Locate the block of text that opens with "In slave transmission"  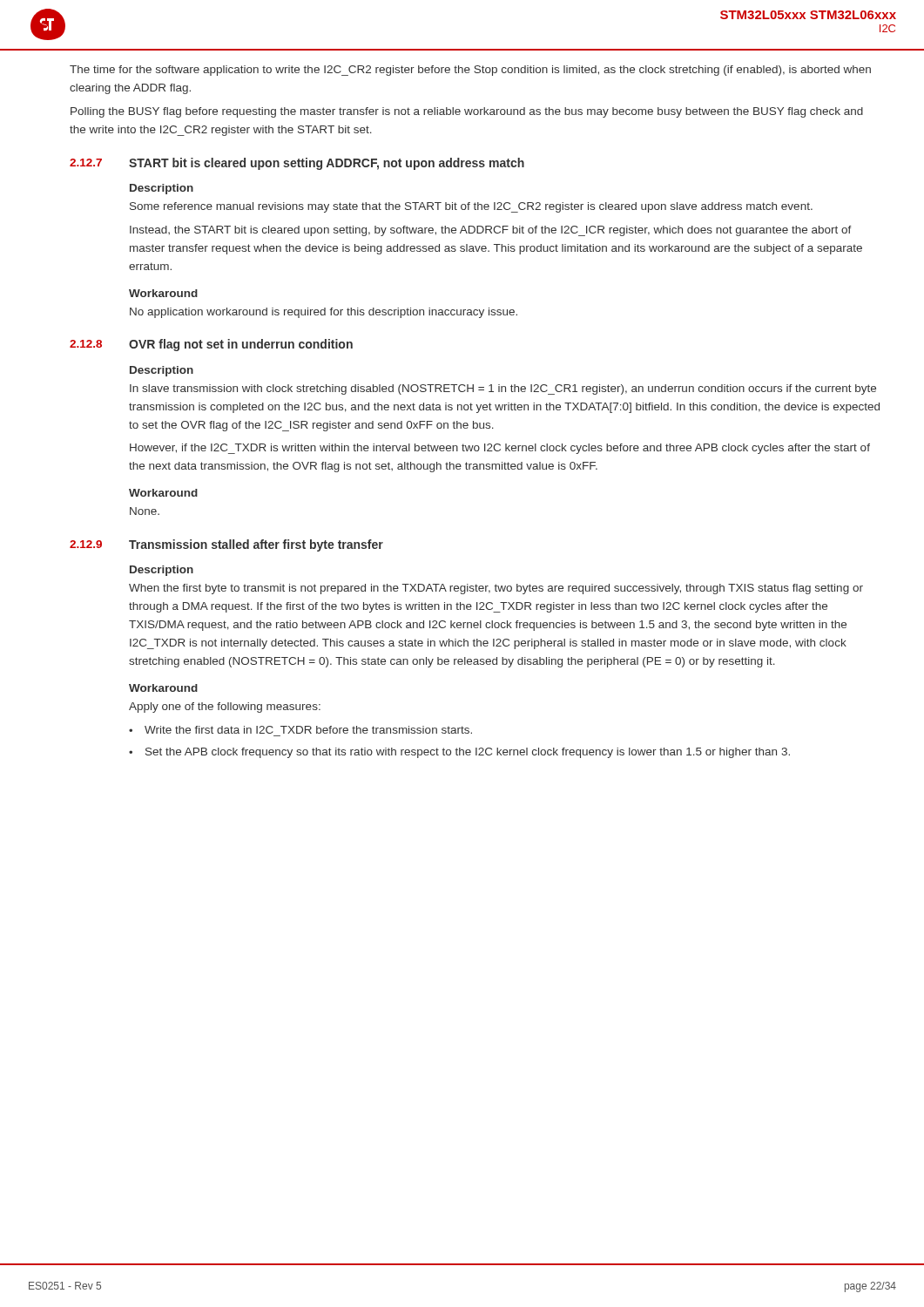(x=505, y=406)
